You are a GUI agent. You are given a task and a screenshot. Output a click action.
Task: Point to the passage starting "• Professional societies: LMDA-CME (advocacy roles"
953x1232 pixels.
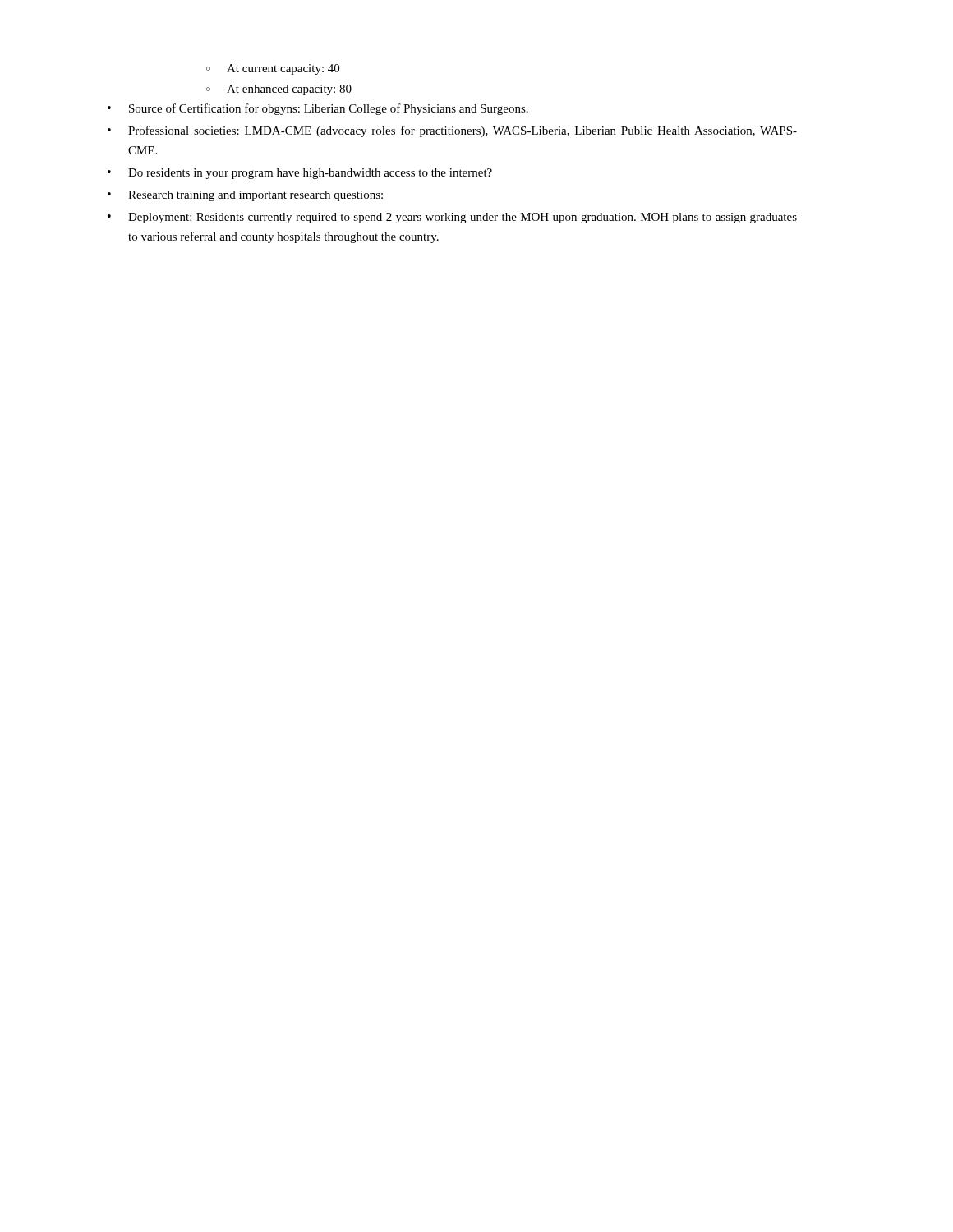pos(452,141)
